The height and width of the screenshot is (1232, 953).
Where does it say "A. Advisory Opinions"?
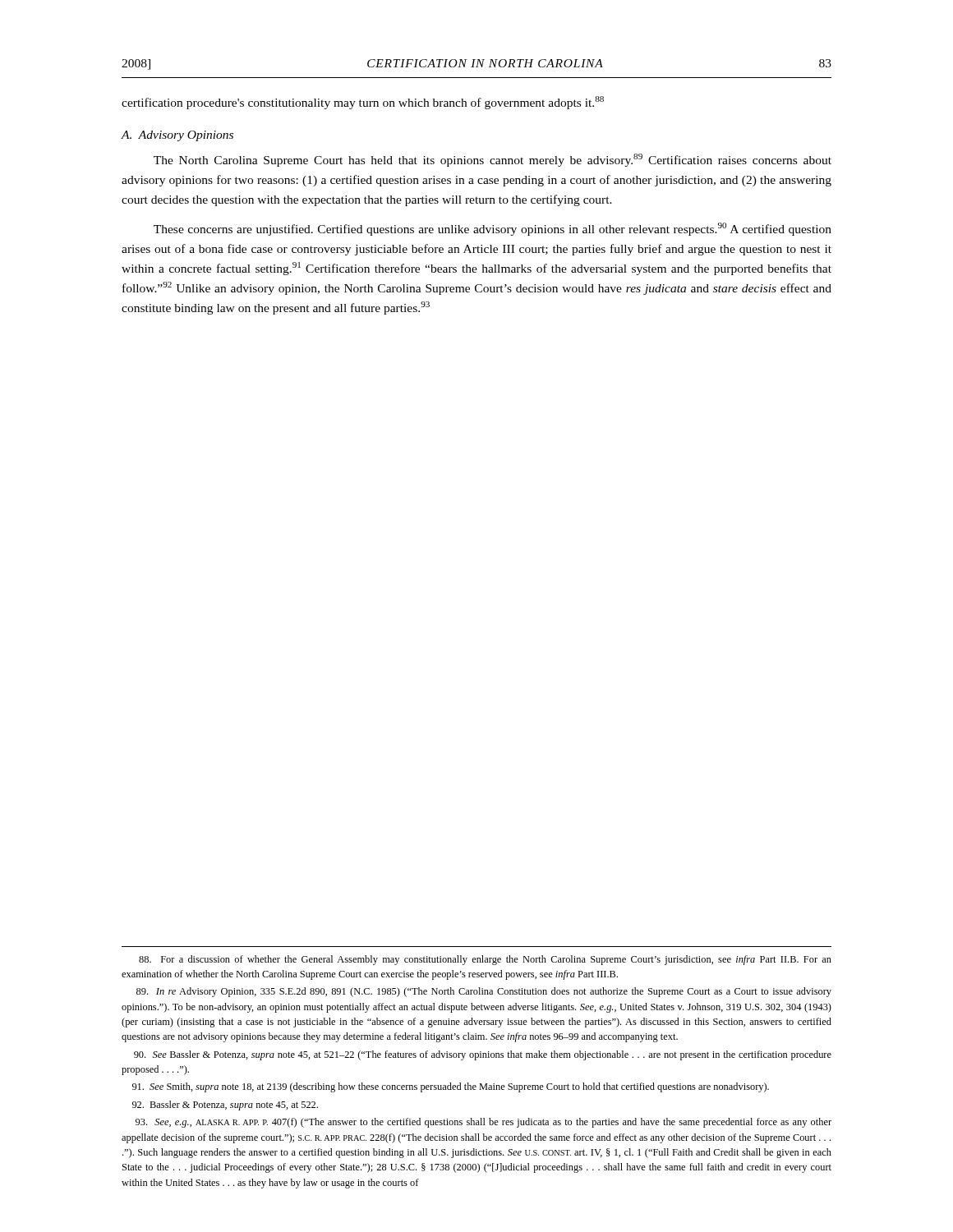pyautogui.click(x=178, y=134)
